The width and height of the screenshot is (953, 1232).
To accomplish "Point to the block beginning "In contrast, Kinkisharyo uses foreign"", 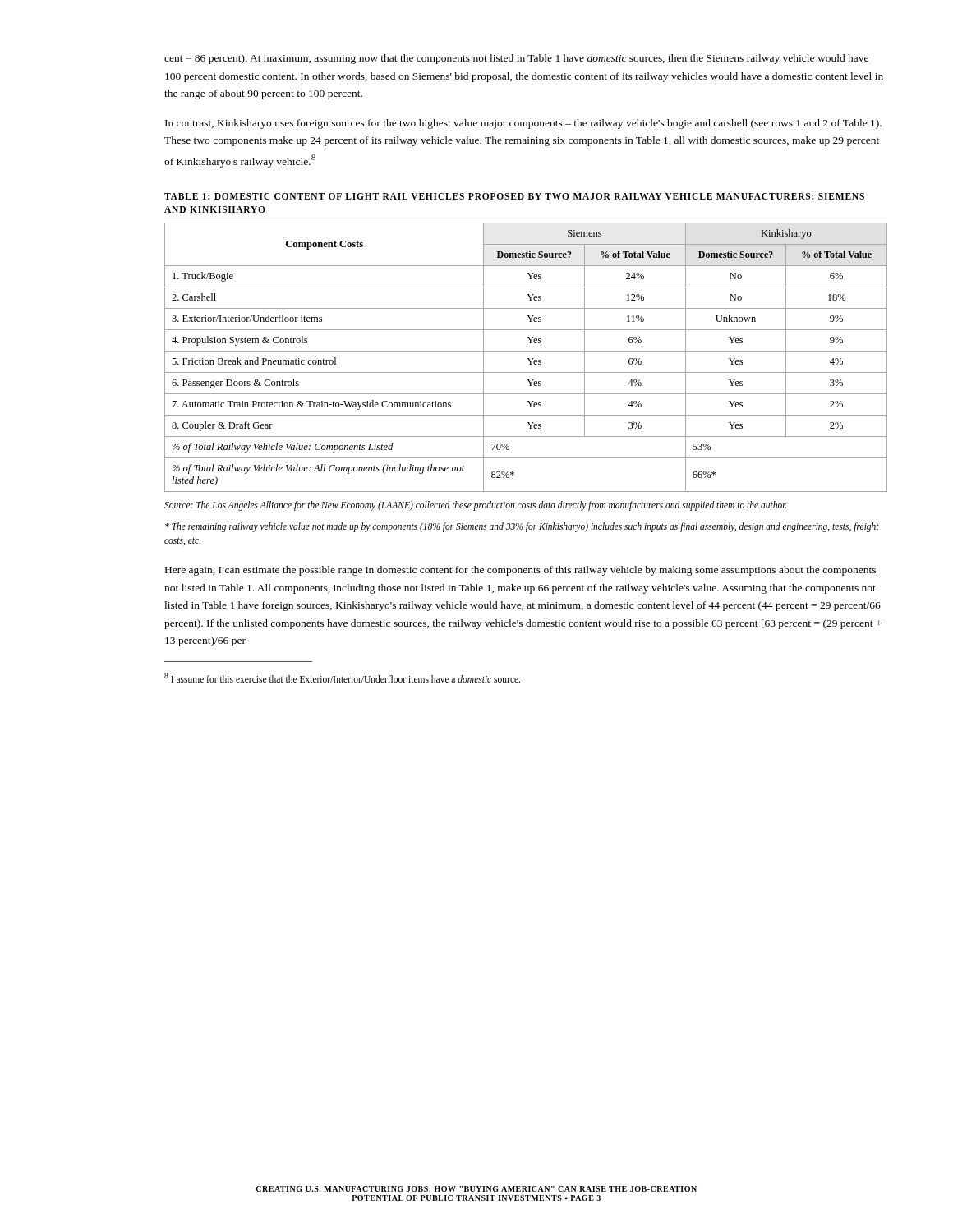I will click(x=523, y=142).
